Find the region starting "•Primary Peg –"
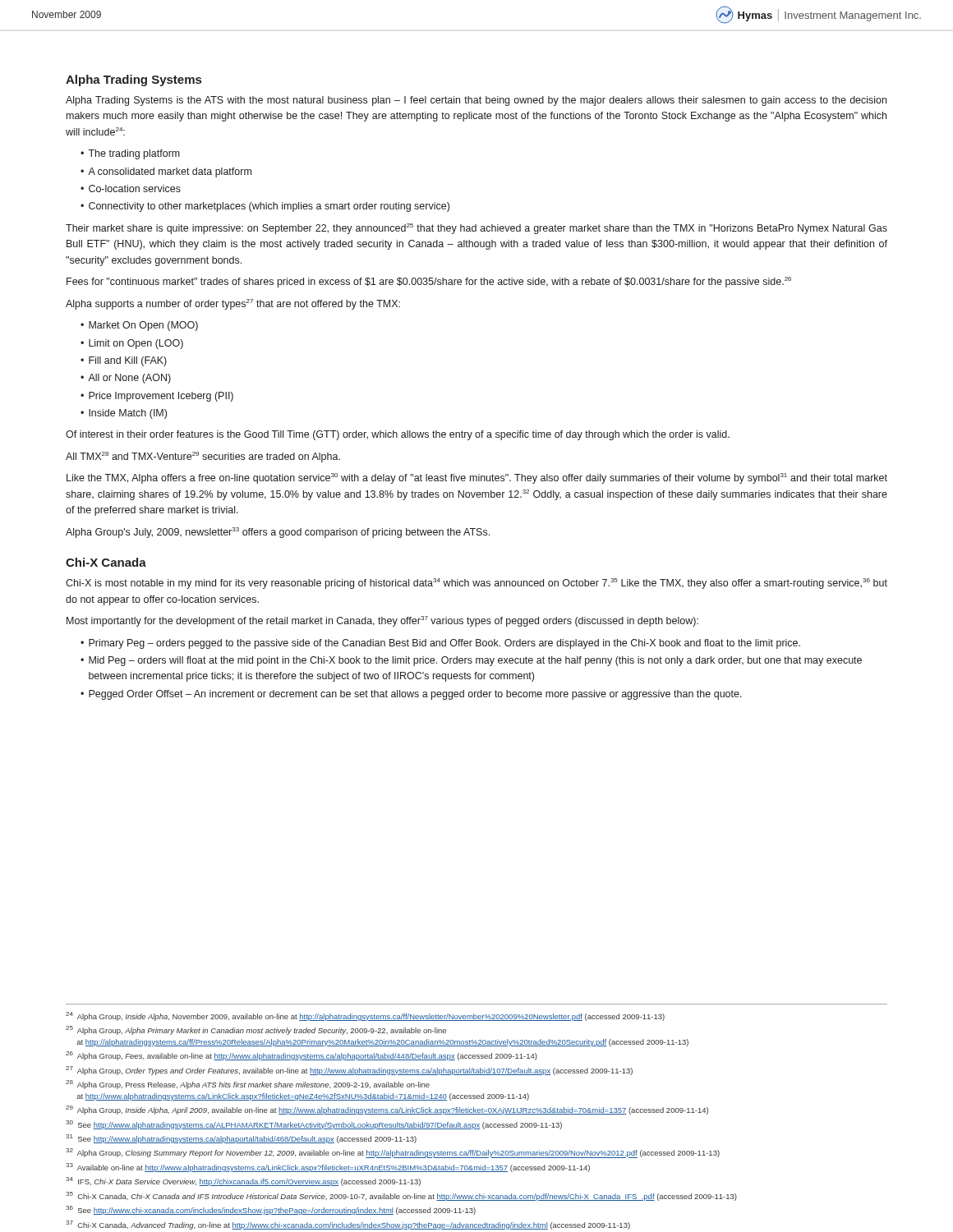This screenshot has width=953, height=1232. [x=441, y=643]
